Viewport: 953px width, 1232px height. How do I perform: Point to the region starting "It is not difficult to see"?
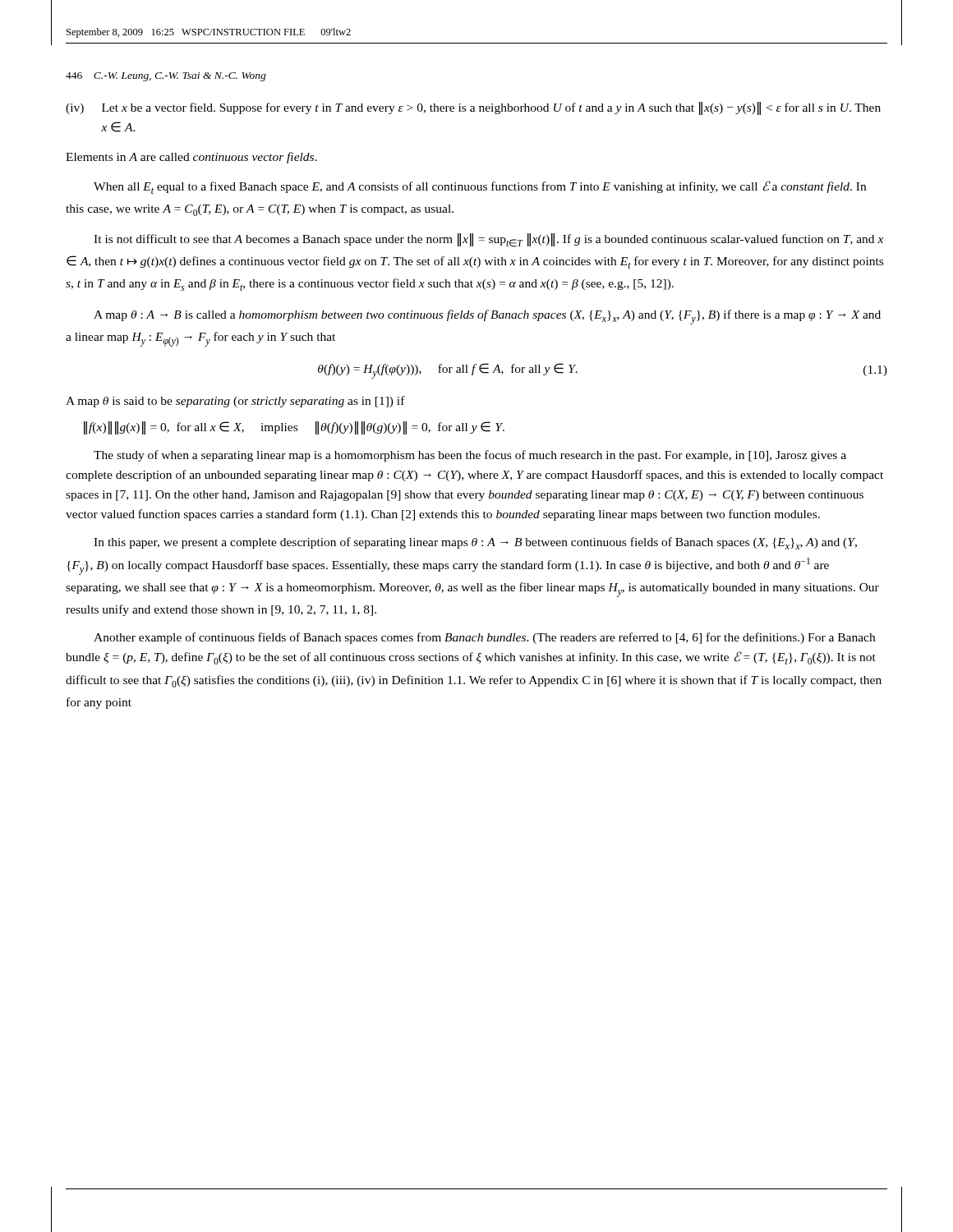tap(475, 263)
